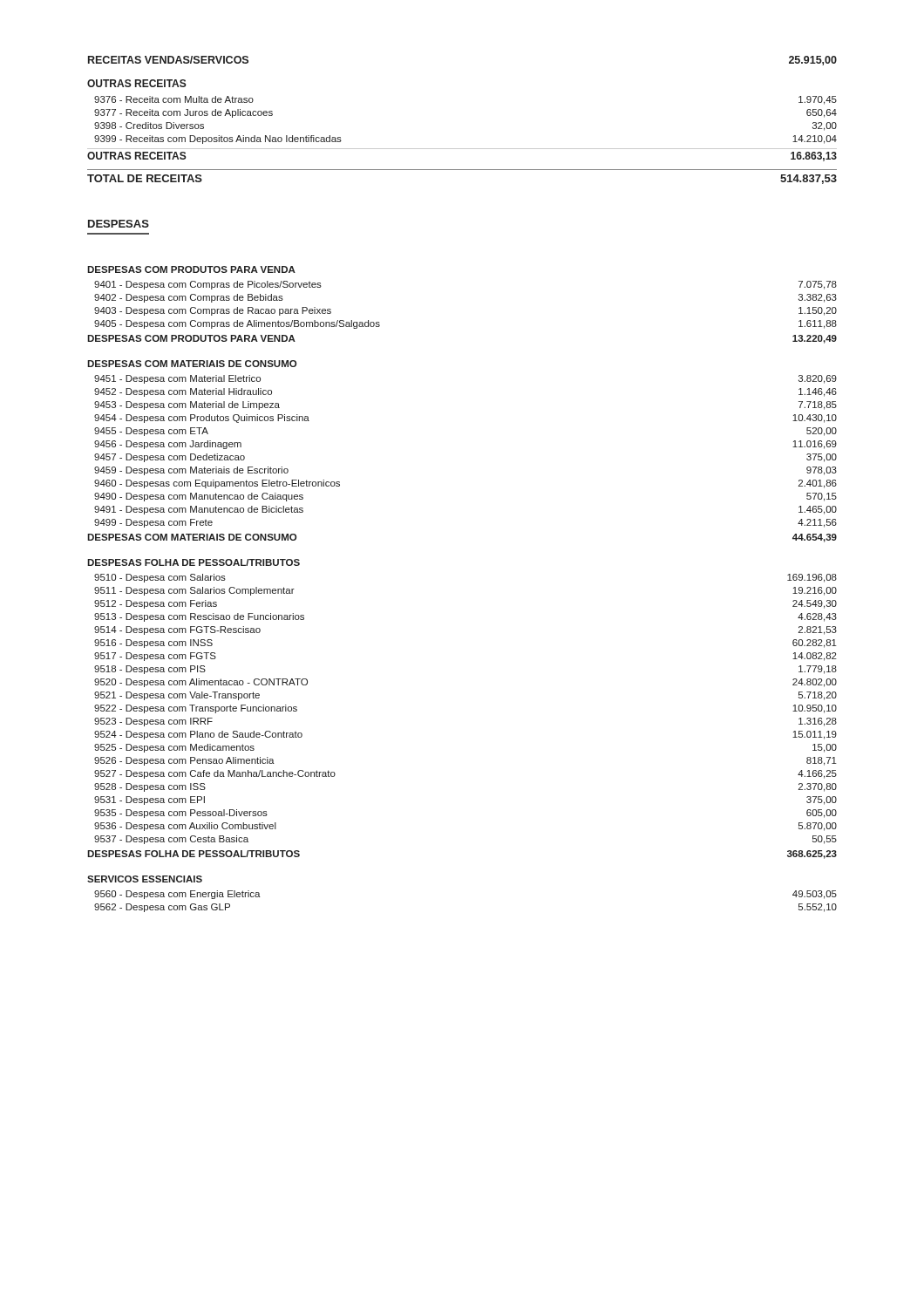This screenshot has height=1308, width=924.
Task: Click on the list item that reads "9455 - Despesa com ETA"
Action: coord(145,430)
